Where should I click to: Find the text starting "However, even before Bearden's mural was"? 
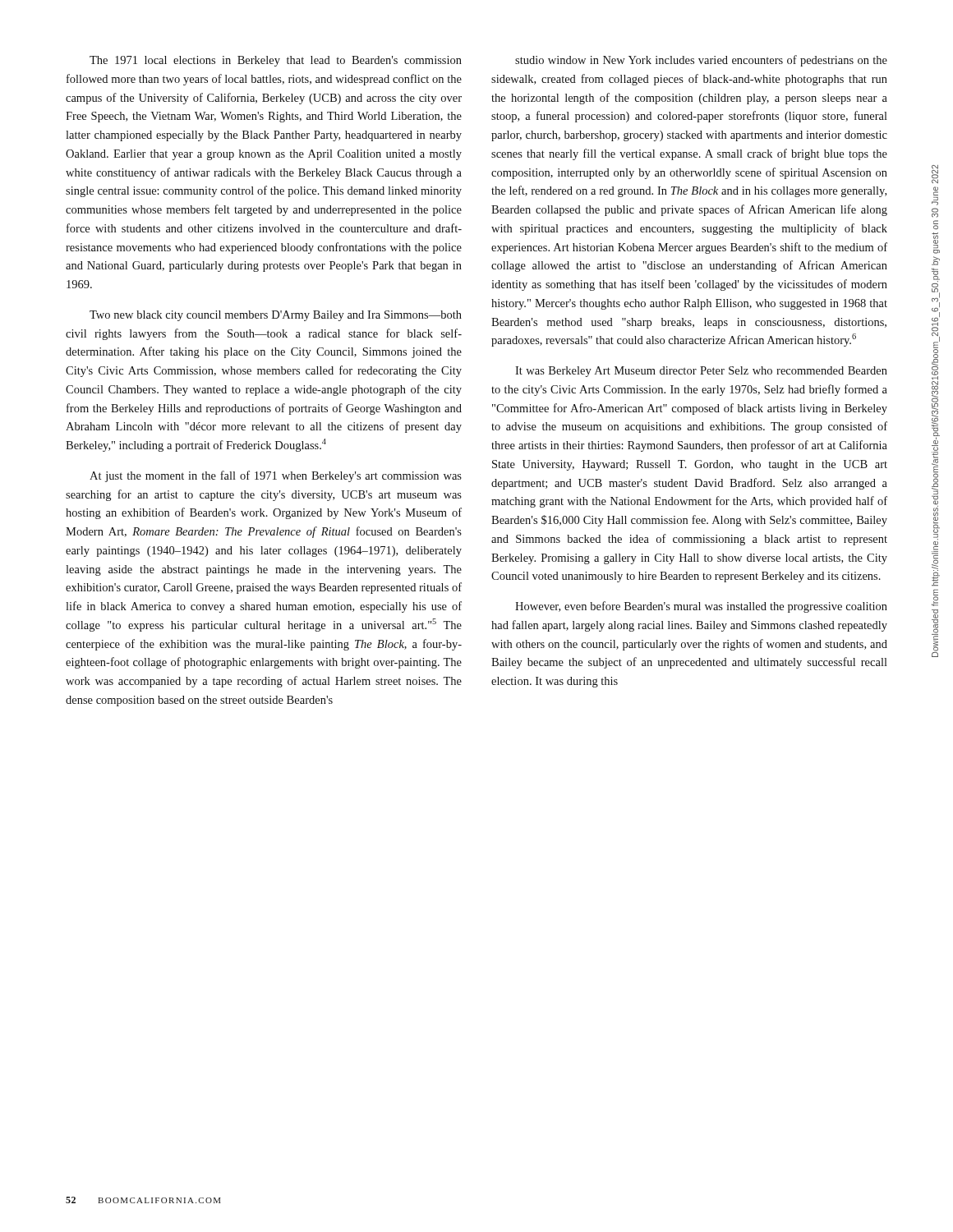click(689, 644)
